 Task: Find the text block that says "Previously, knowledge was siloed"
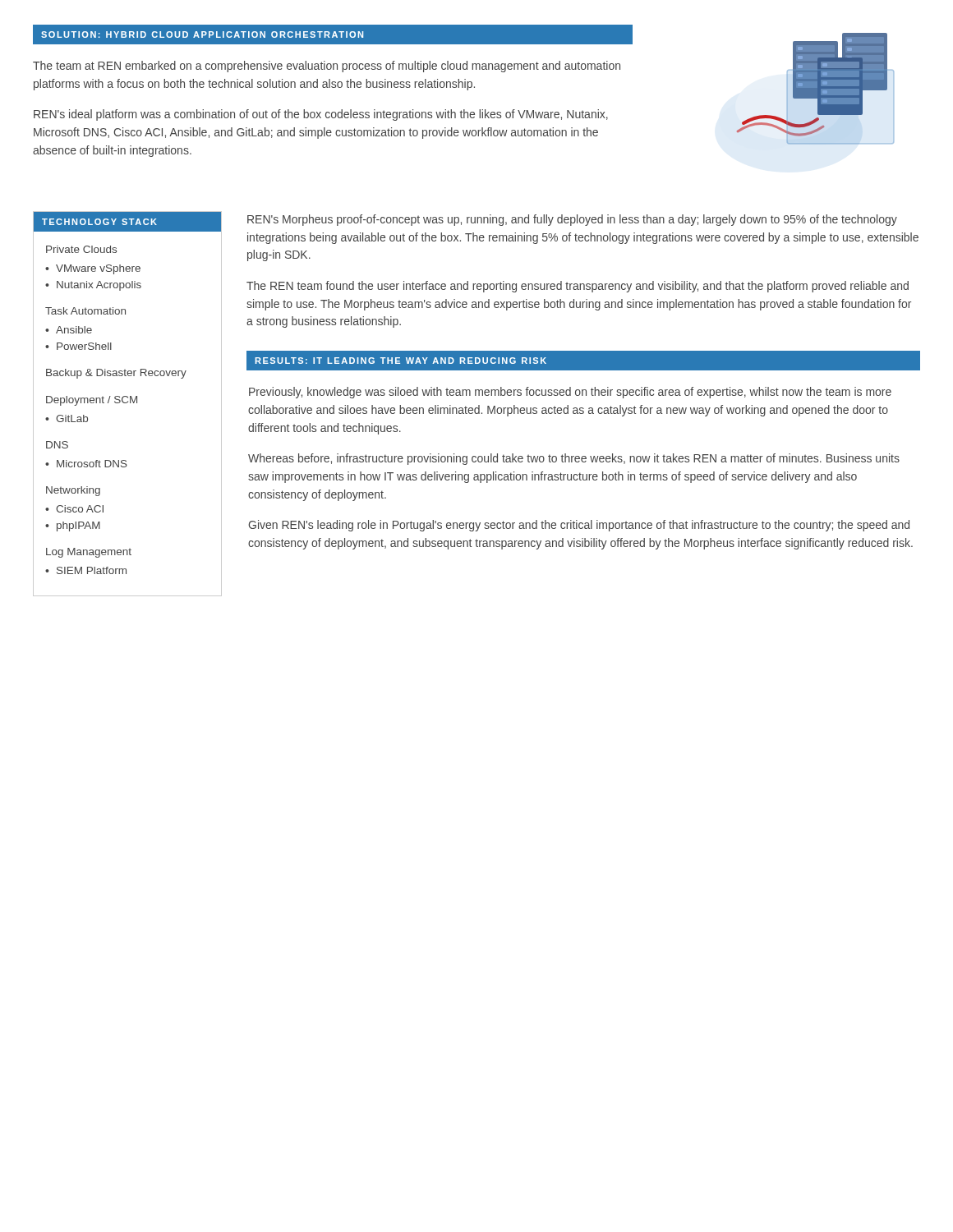[x=583, y=468]
